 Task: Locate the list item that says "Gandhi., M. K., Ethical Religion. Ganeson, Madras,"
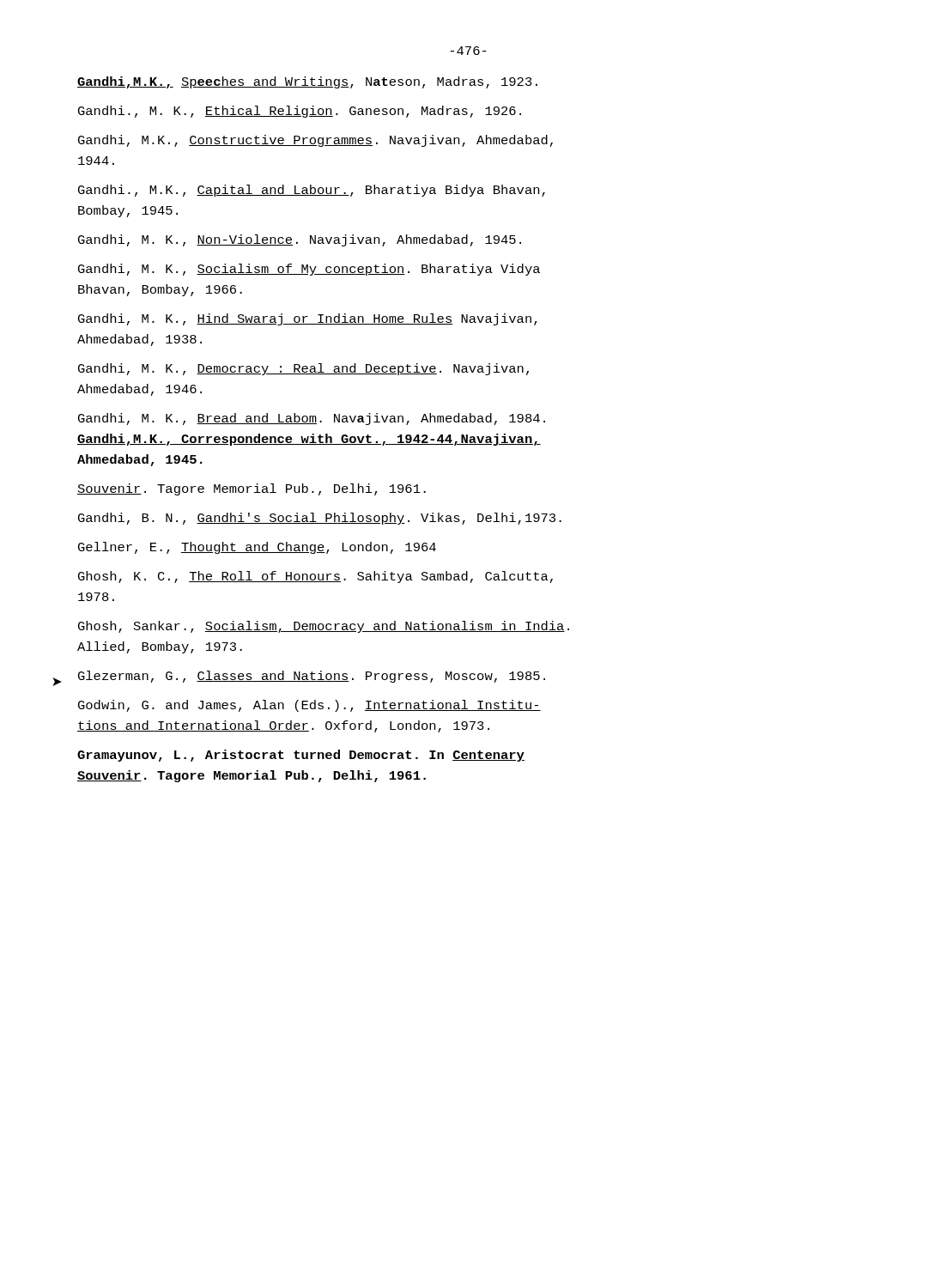(x=301, y=112)
